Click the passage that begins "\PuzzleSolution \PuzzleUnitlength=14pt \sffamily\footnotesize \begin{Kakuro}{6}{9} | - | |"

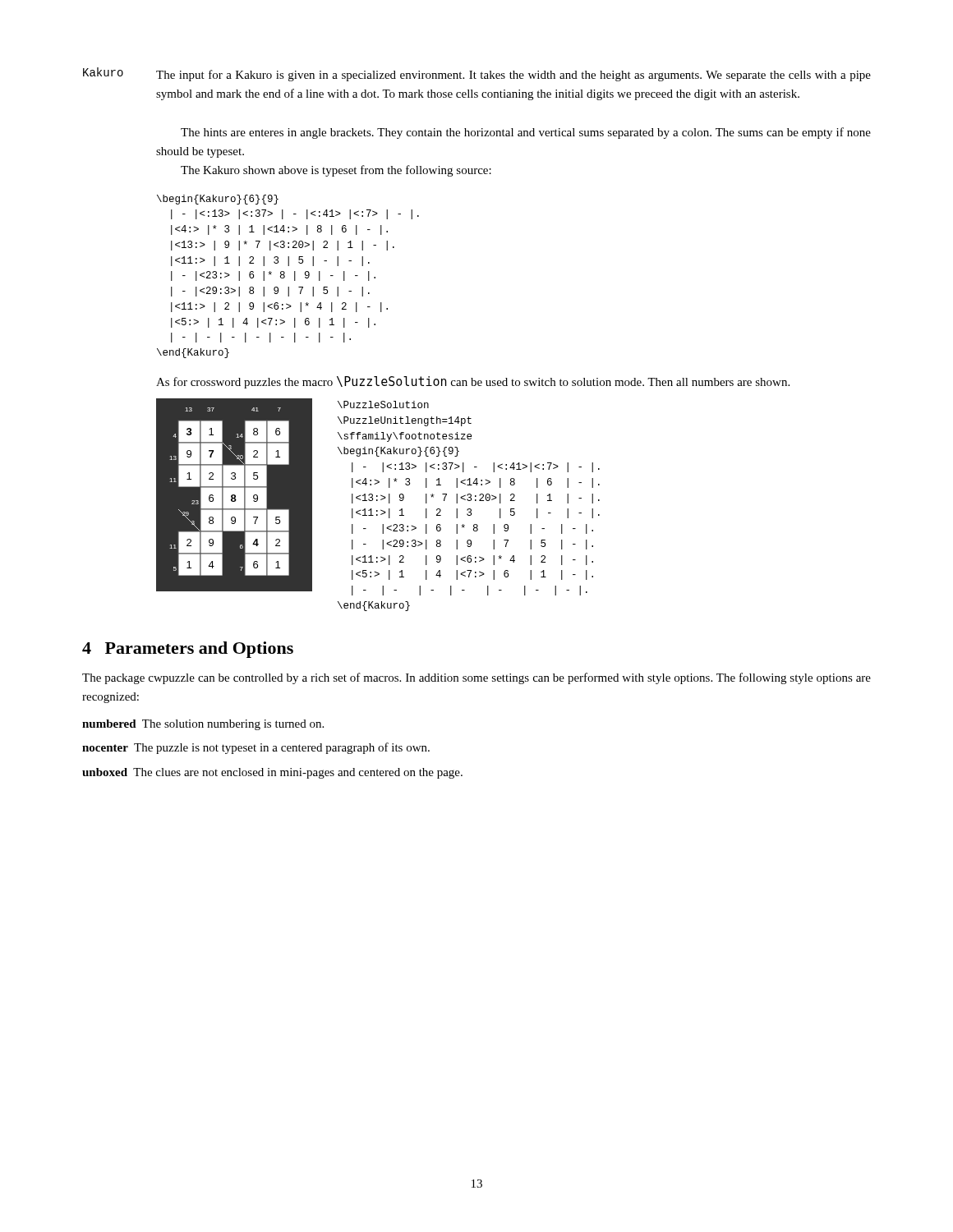(x=604, y=506)
